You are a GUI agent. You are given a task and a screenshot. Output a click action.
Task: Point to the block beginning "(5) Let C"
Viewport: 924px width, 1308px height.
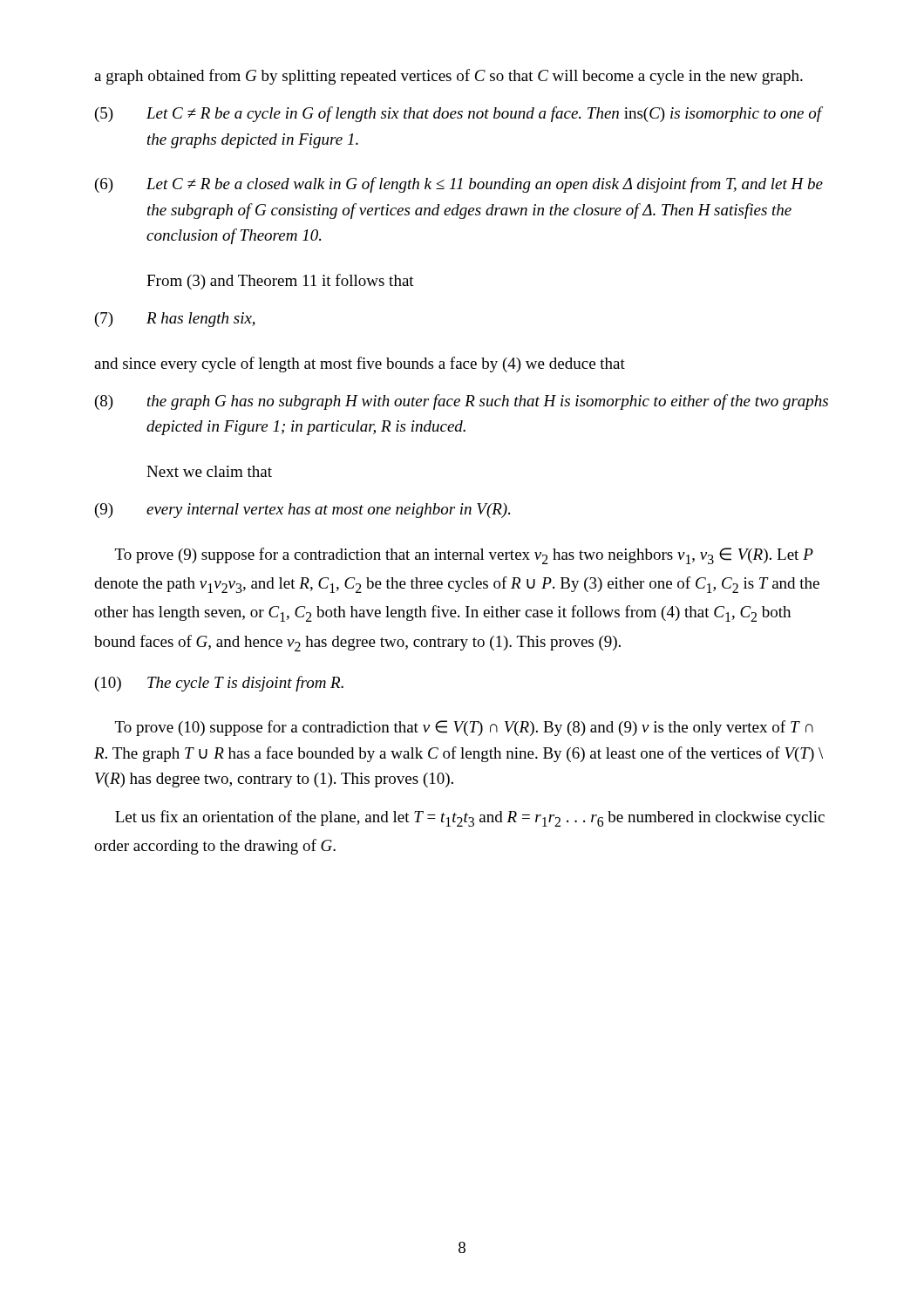[462, 126]
